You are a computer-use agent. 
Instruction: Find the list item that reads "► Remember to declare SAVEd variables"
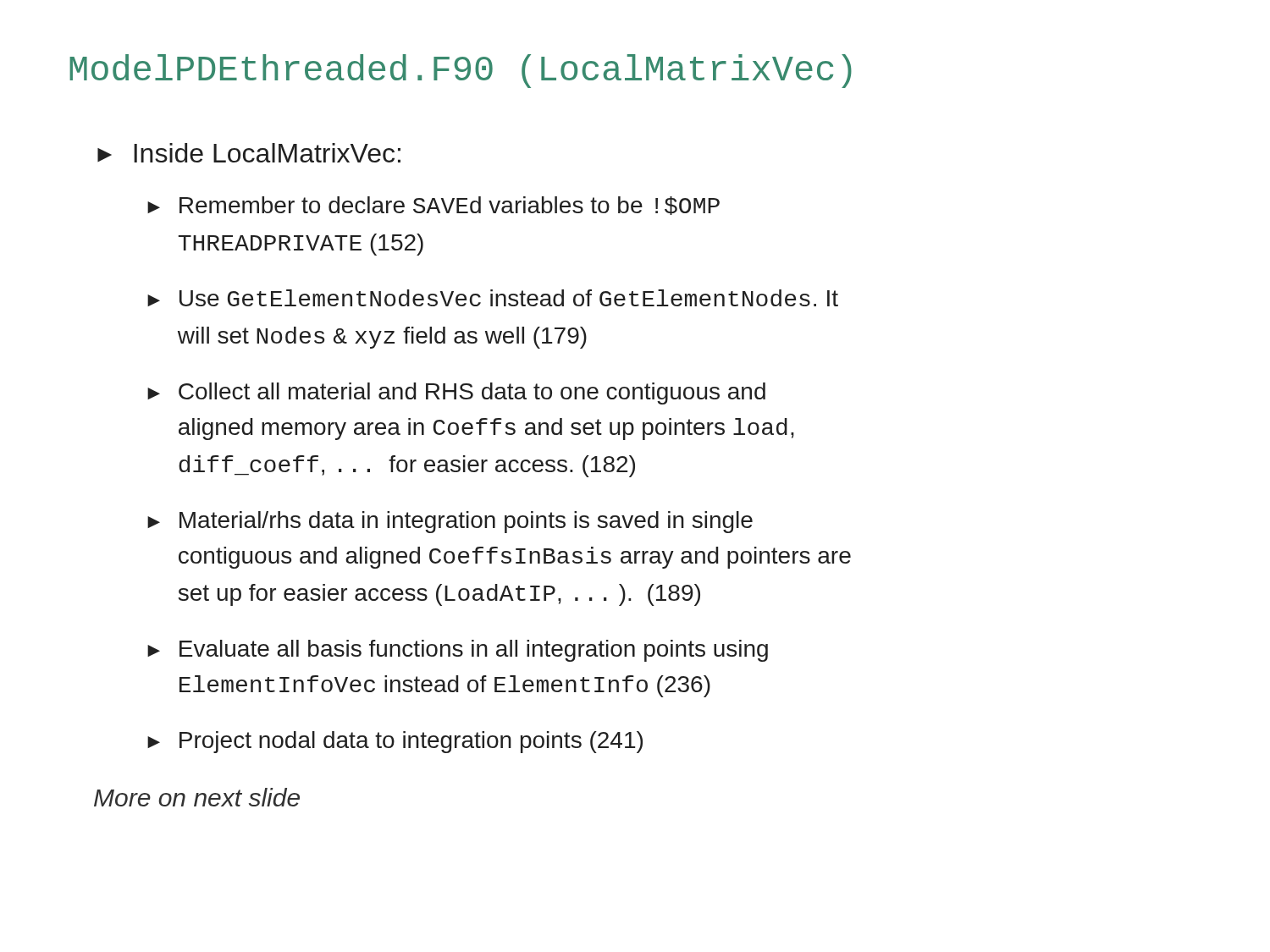(433, 206)
